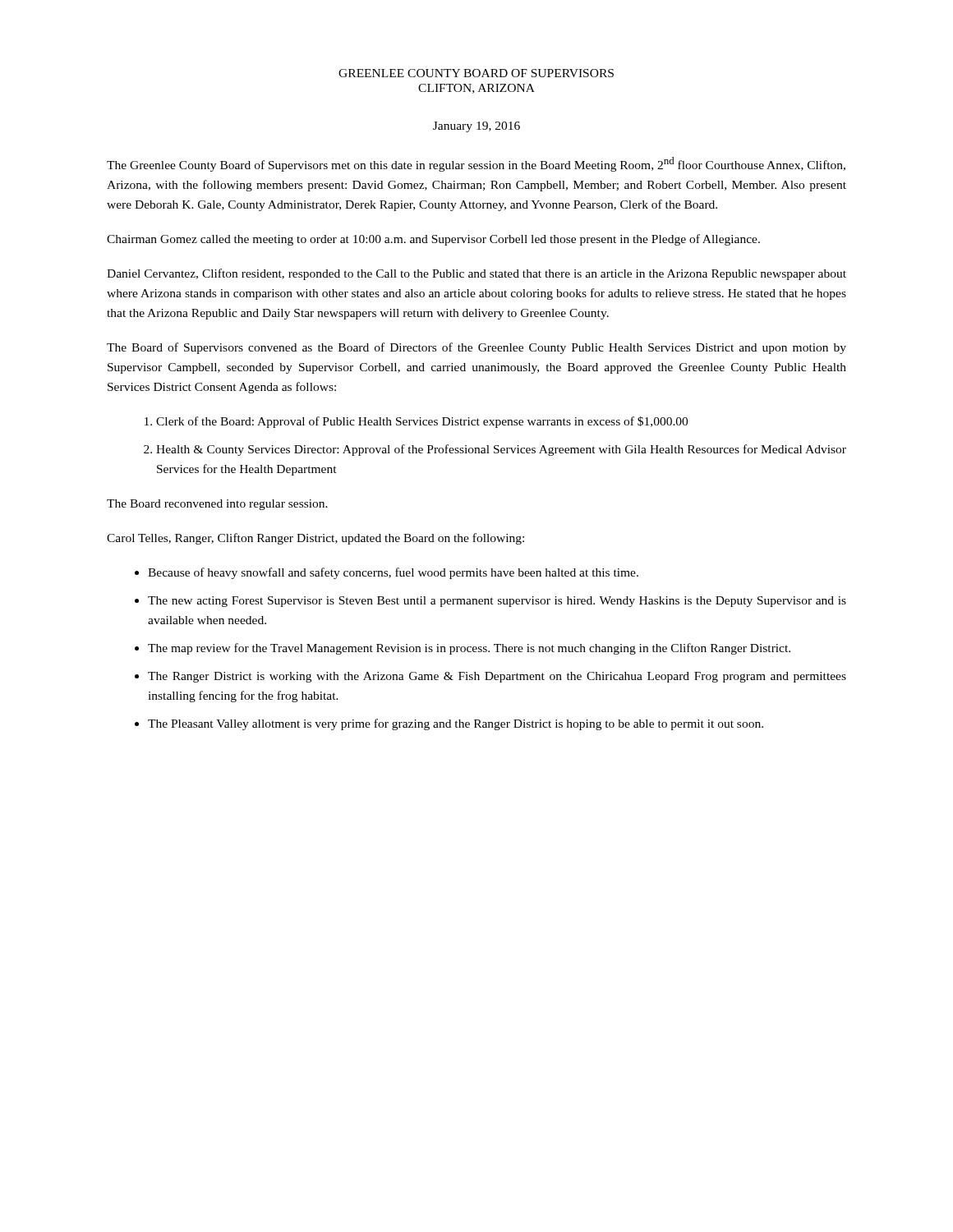Find the list item containing "The map review for the Travel Management"

(x=470, y=648)
